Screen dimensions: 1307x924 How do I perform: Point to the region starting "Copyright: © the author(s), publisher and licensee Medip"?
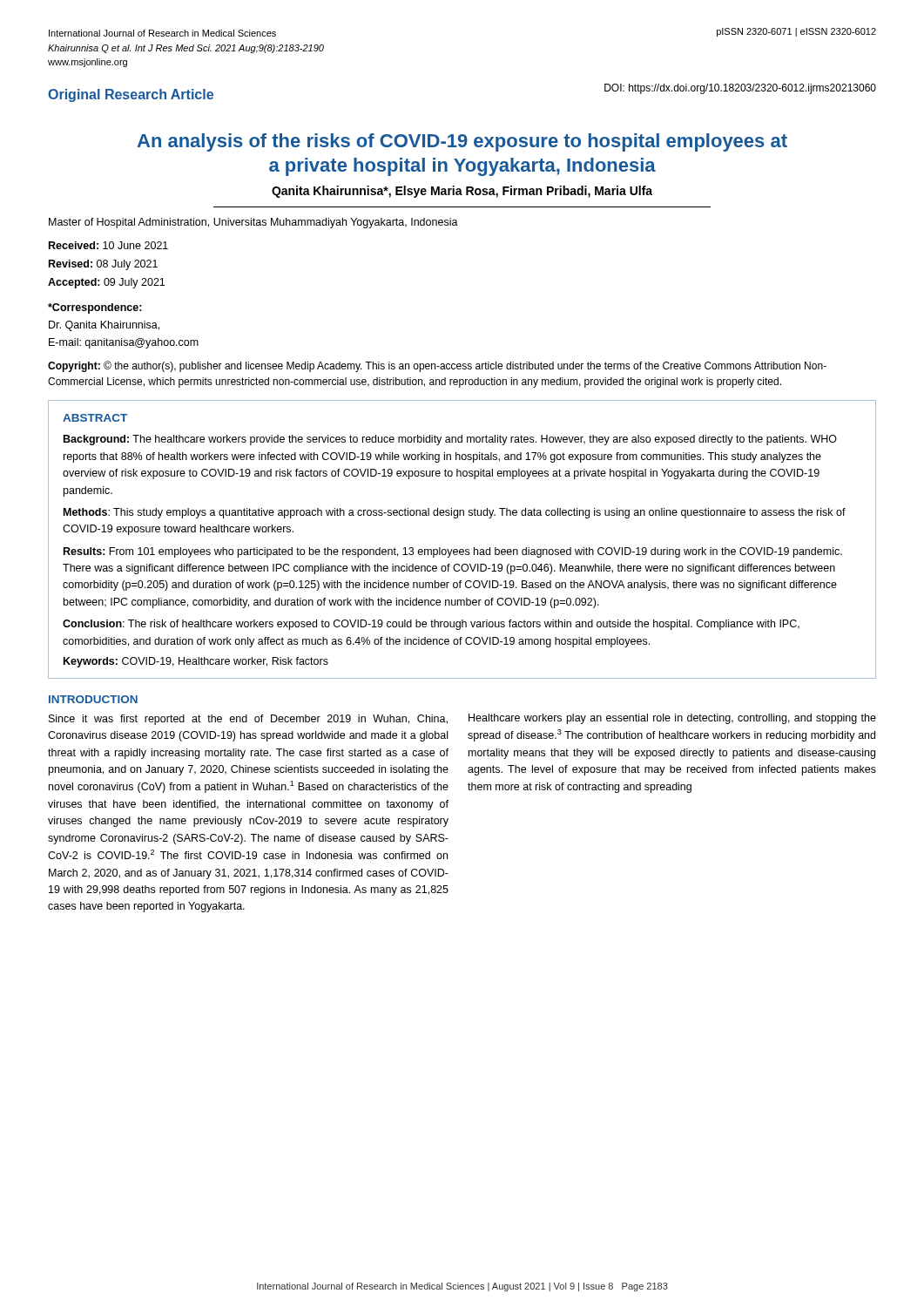coord(437,374)
